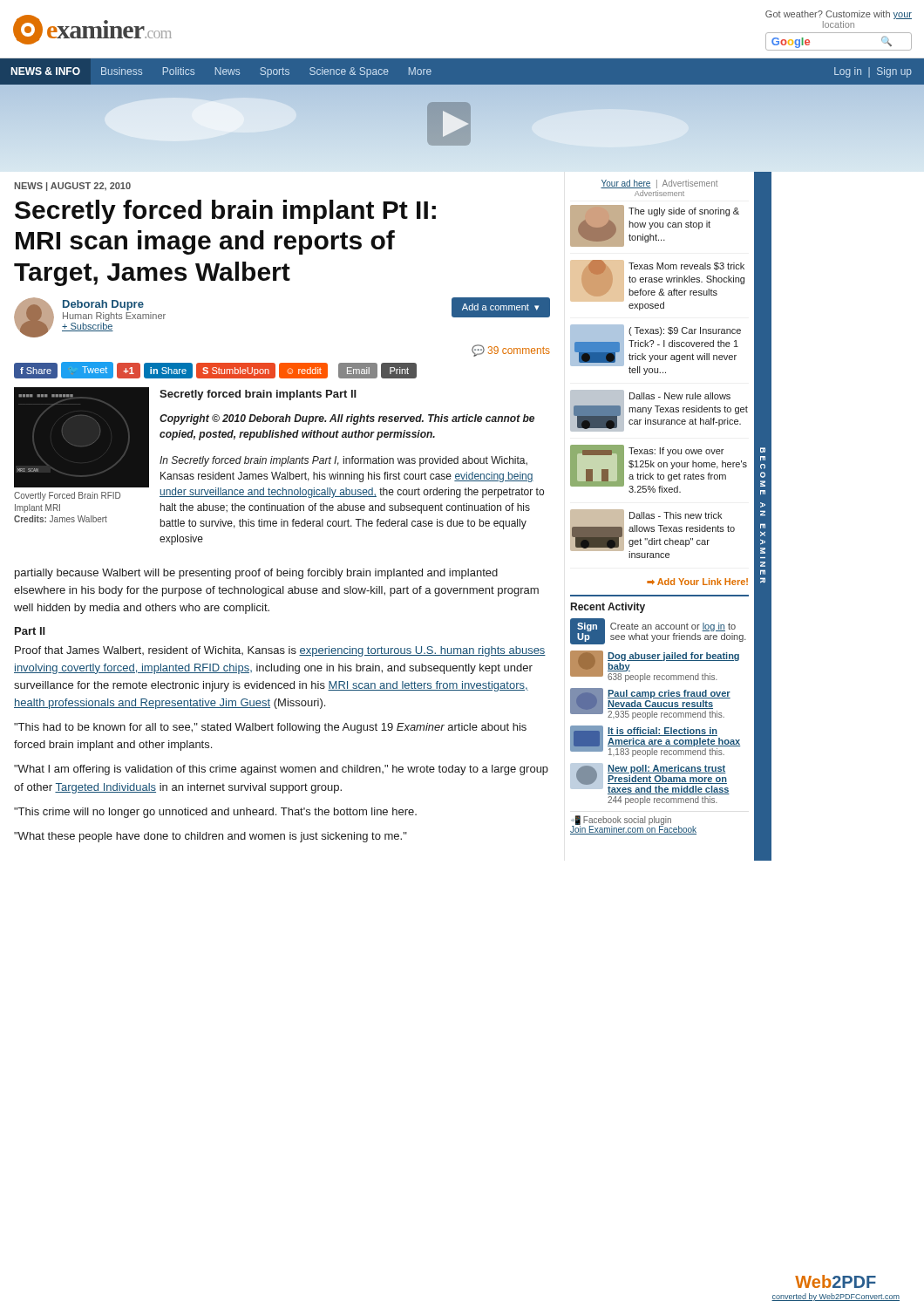
Task: Click the title that begins "Secretly forced brain implant Pt II:MRI scan image"
Action: pos(226,241)
